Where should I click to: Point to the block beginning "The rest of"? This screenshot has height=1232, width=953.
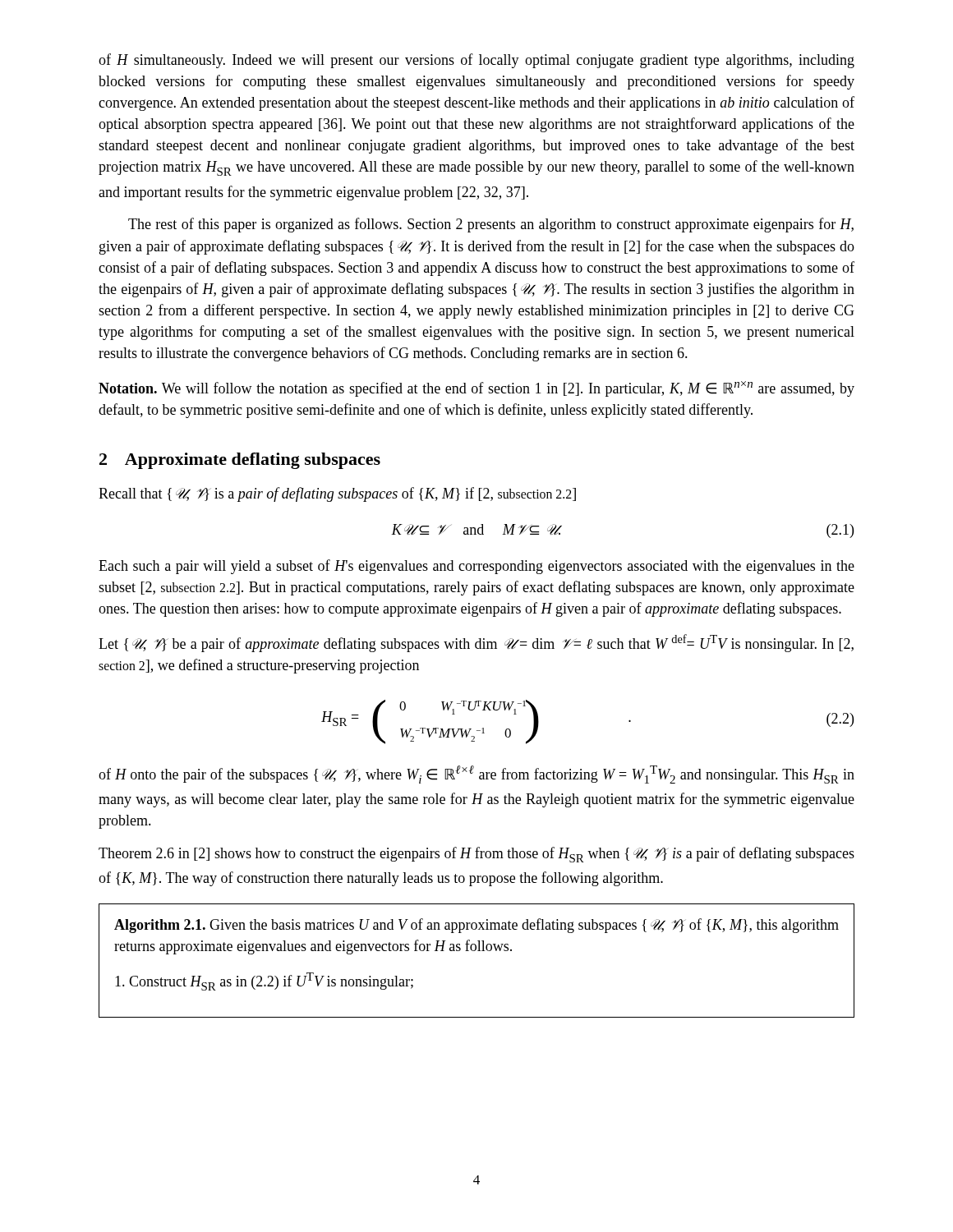point(476,289)
